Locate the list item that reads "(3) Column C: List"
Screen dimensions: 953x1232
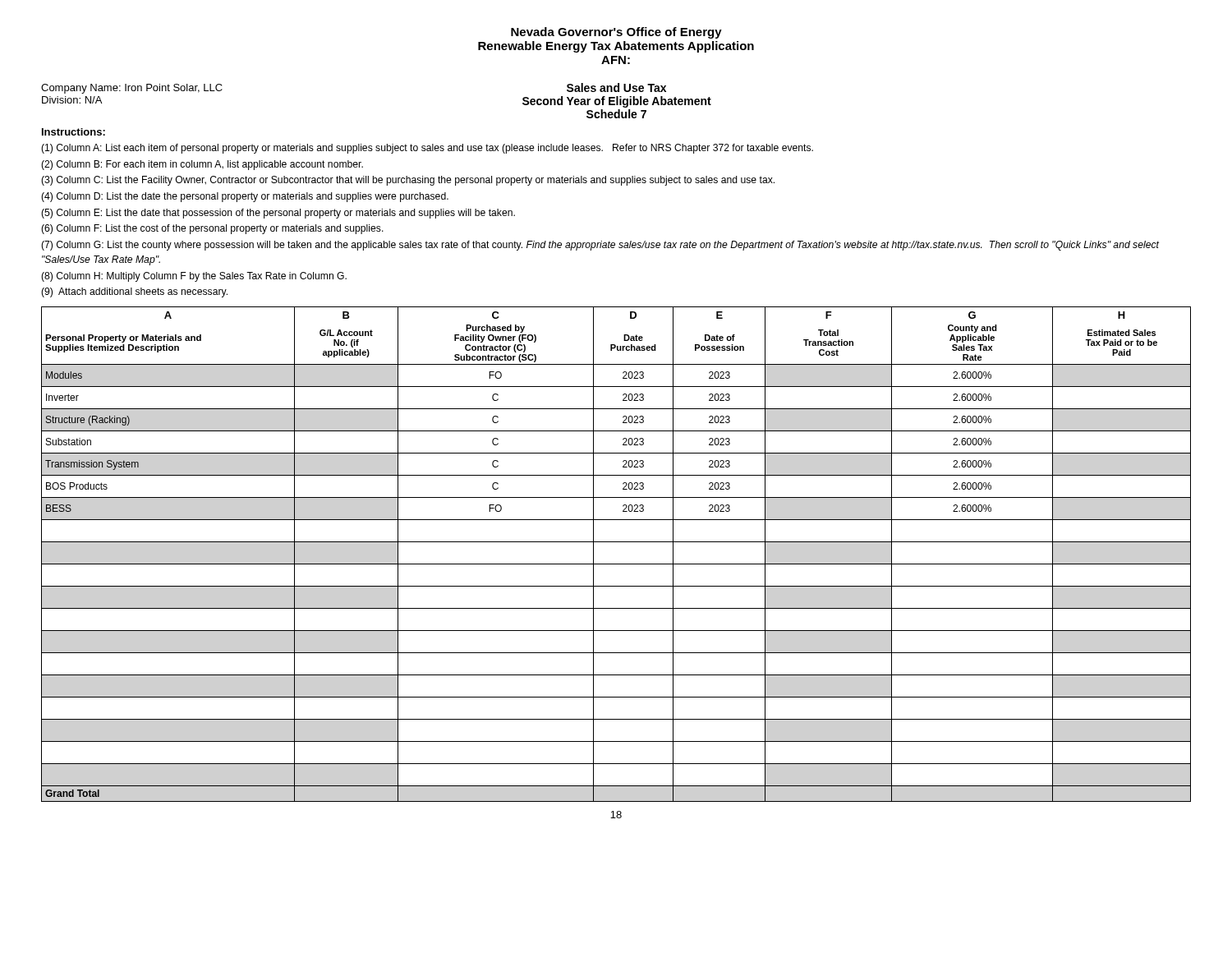[616, 181]
